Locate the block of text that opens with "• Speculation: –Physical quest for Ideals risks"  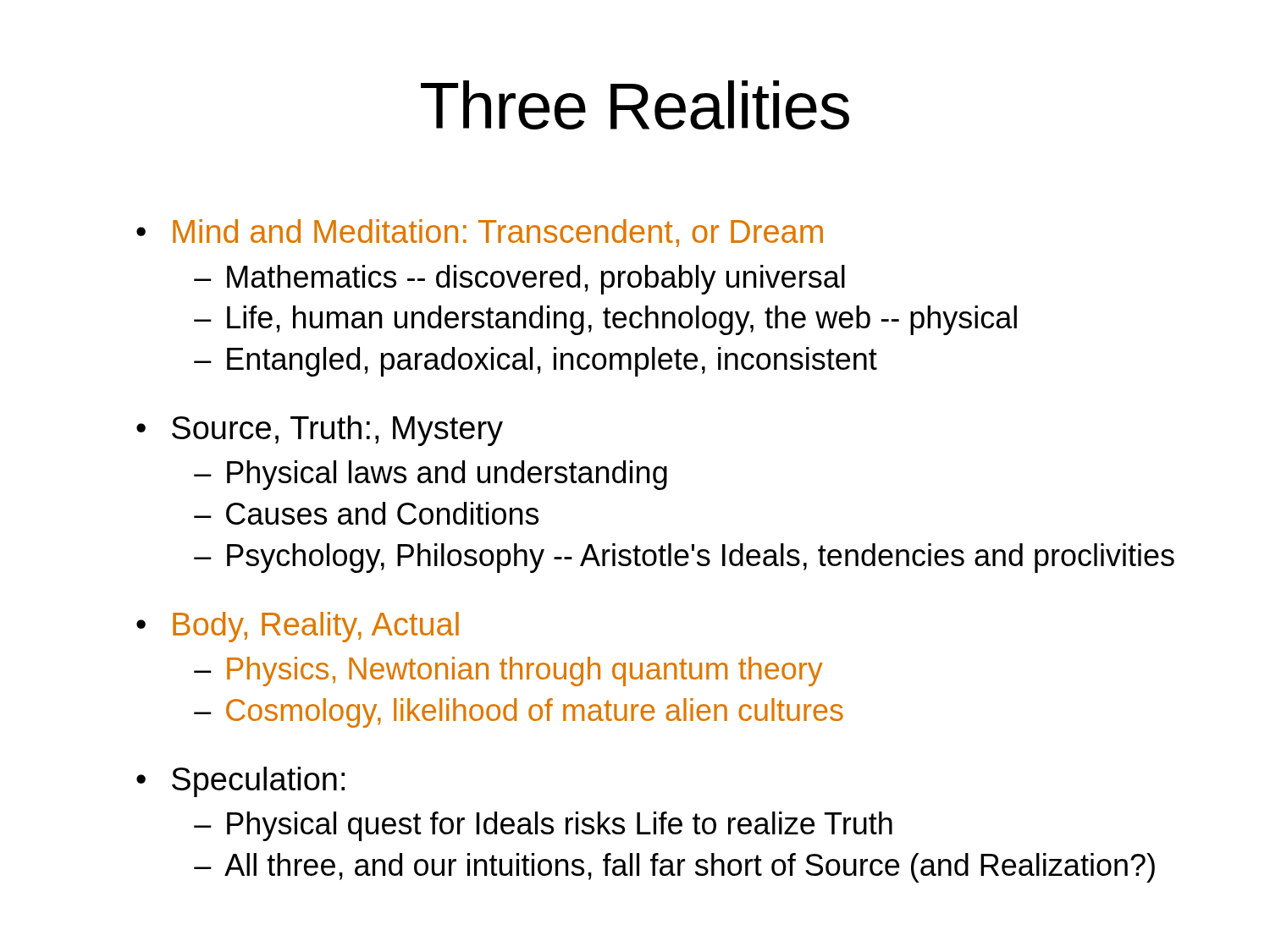point(646,830)
